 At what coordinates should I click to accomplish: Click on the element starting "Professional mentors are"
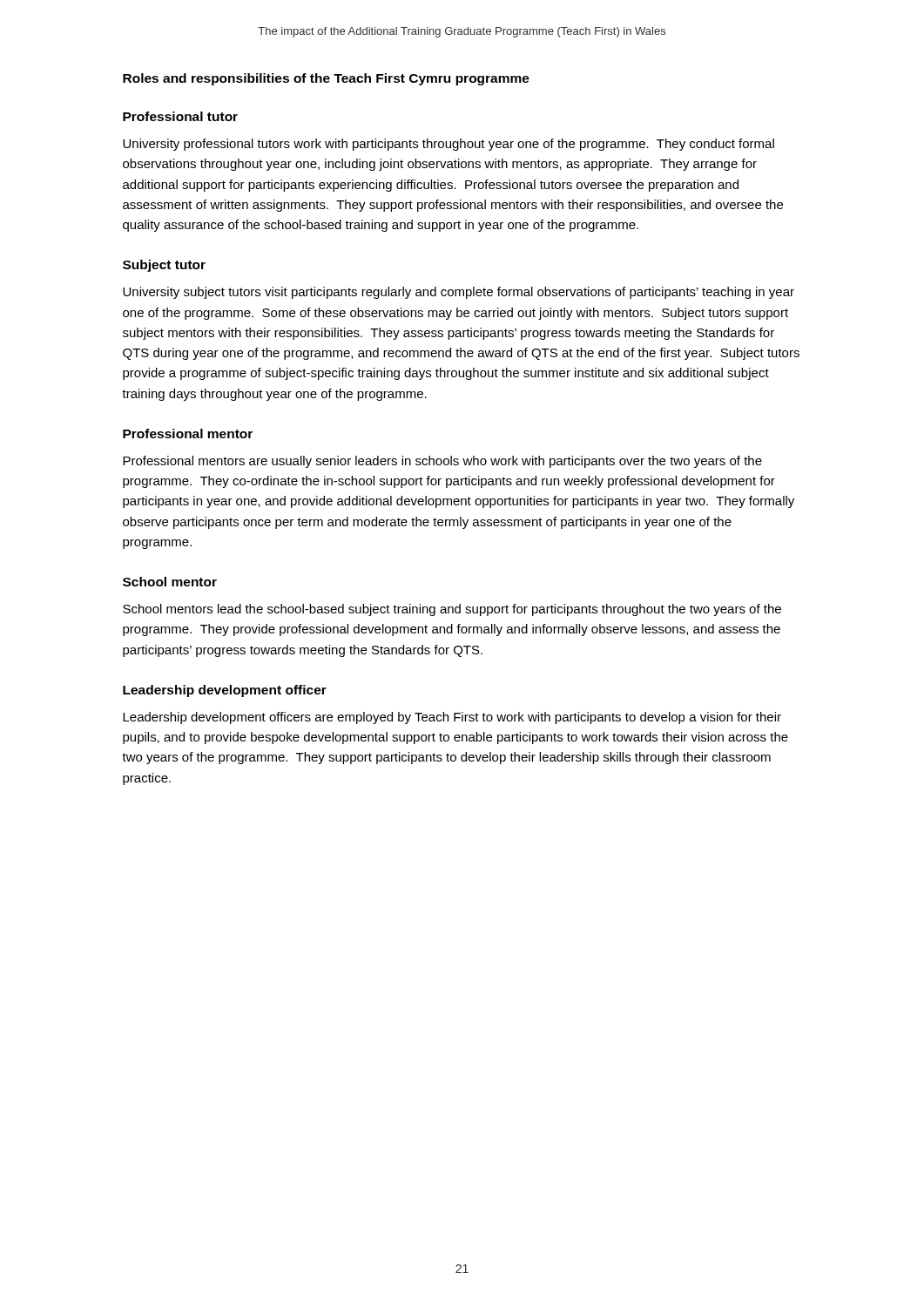tap(458, 501)
